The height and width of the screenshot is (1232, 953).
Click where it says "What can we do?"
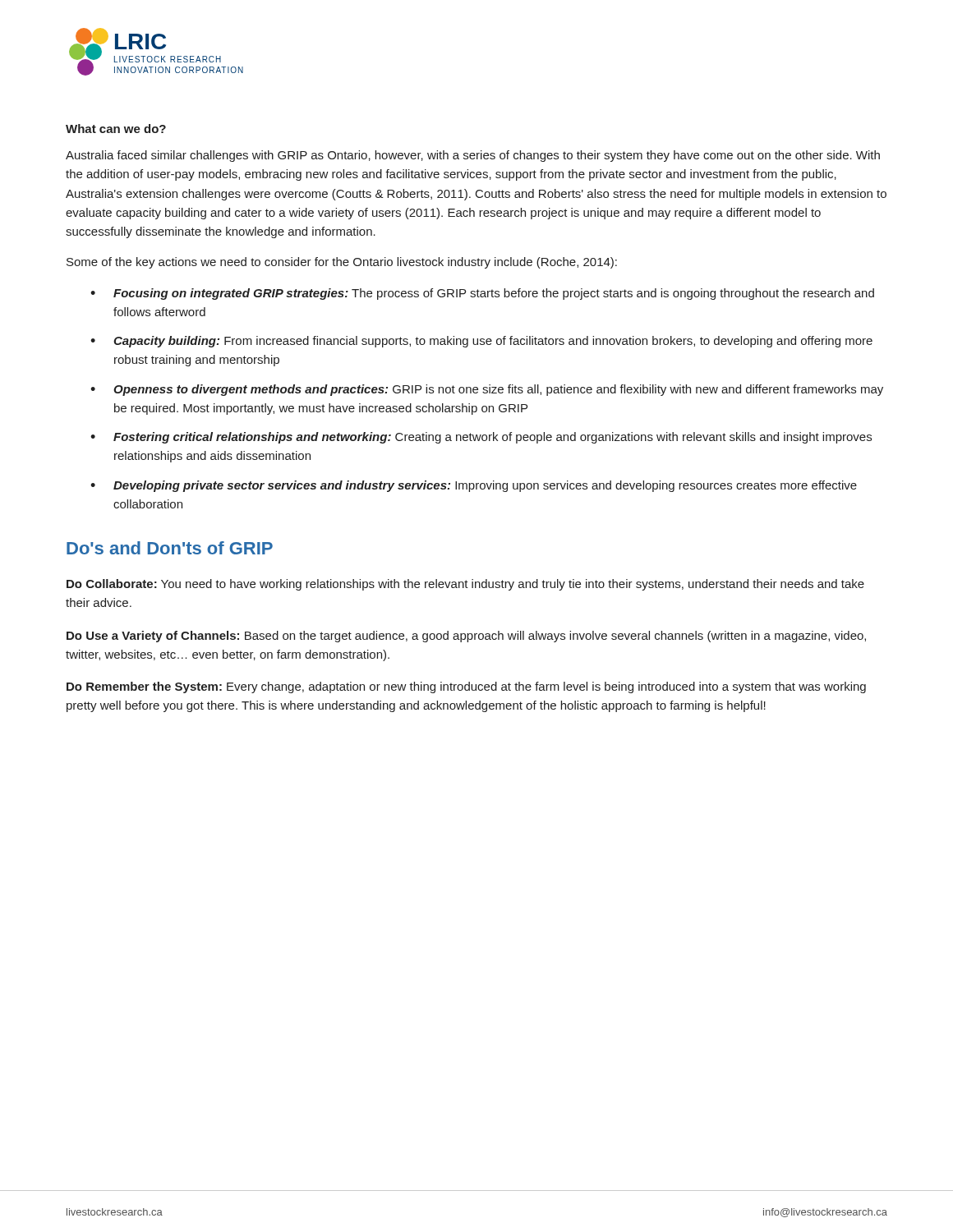[x=116, y=129]
